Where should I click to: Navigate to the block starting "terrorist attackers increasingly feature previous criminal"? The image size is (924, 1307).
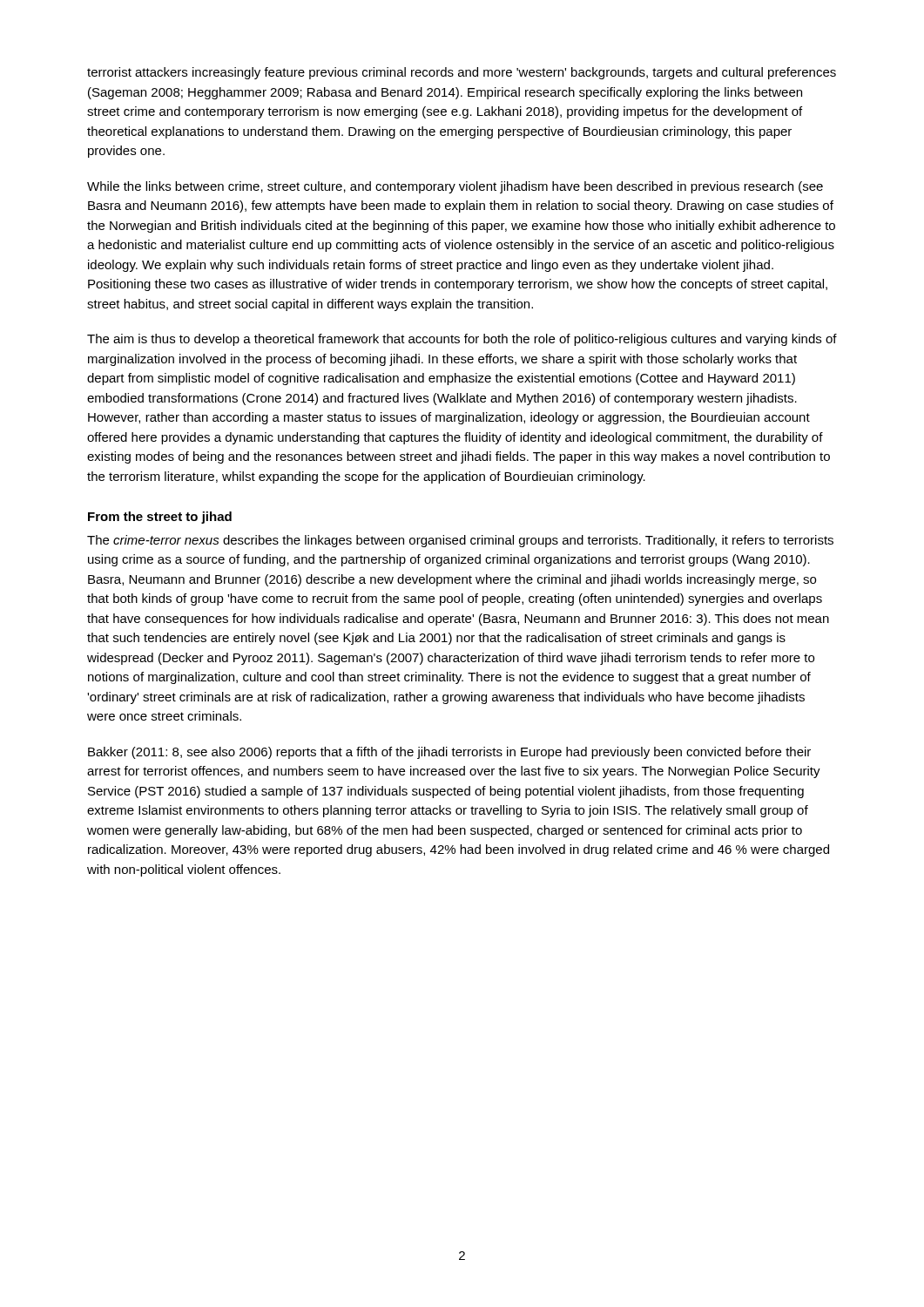pyautogui.click(x=462, y=111)
